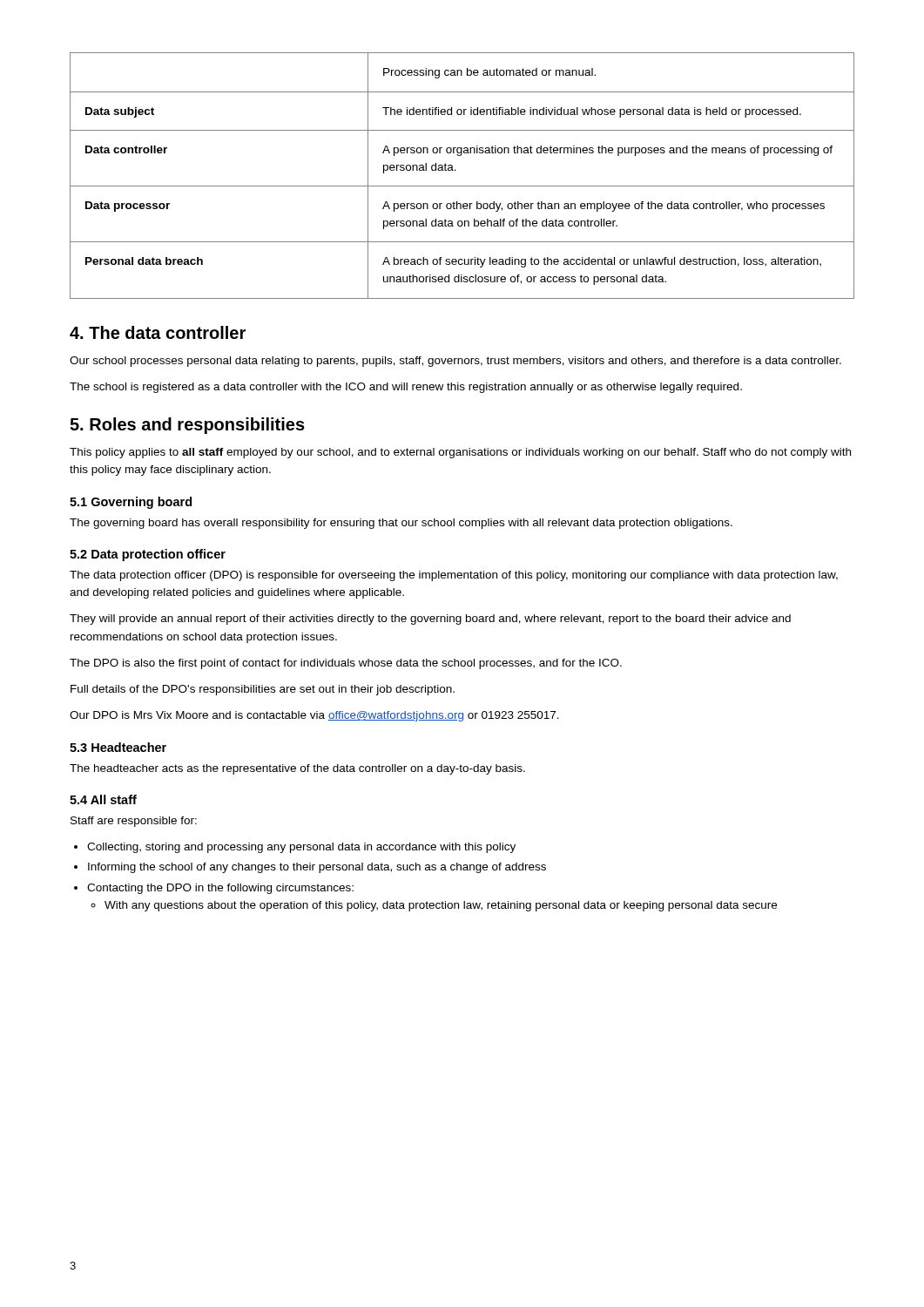Viewport: 924px width, 1307px height.
Task: Select the text block that reads "Full details of the DPO's responsibilities are"
Action: point(263,689)
